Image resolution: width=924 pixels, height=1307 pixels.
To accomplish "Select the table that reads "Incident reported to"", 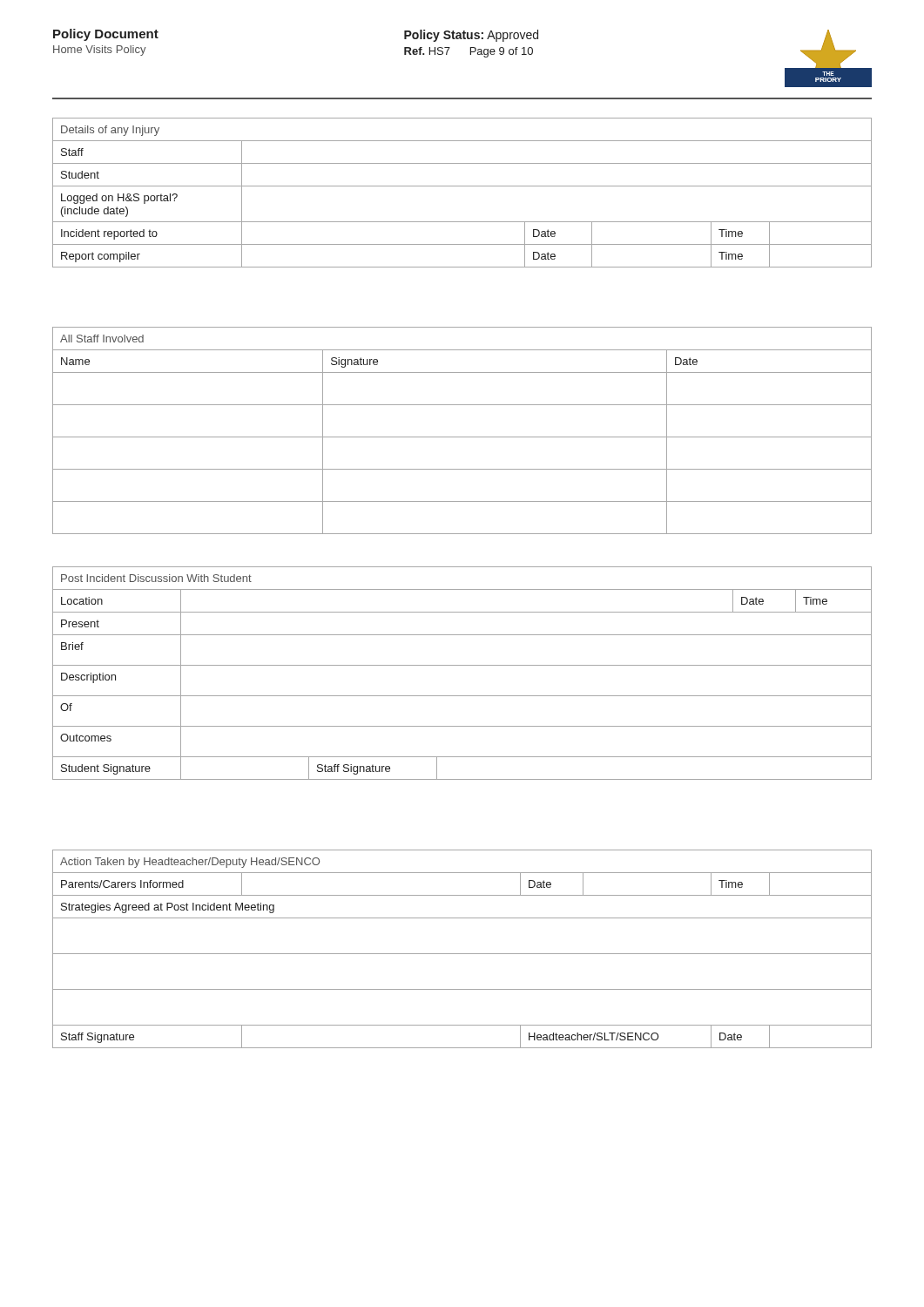I will click(462, 193).
